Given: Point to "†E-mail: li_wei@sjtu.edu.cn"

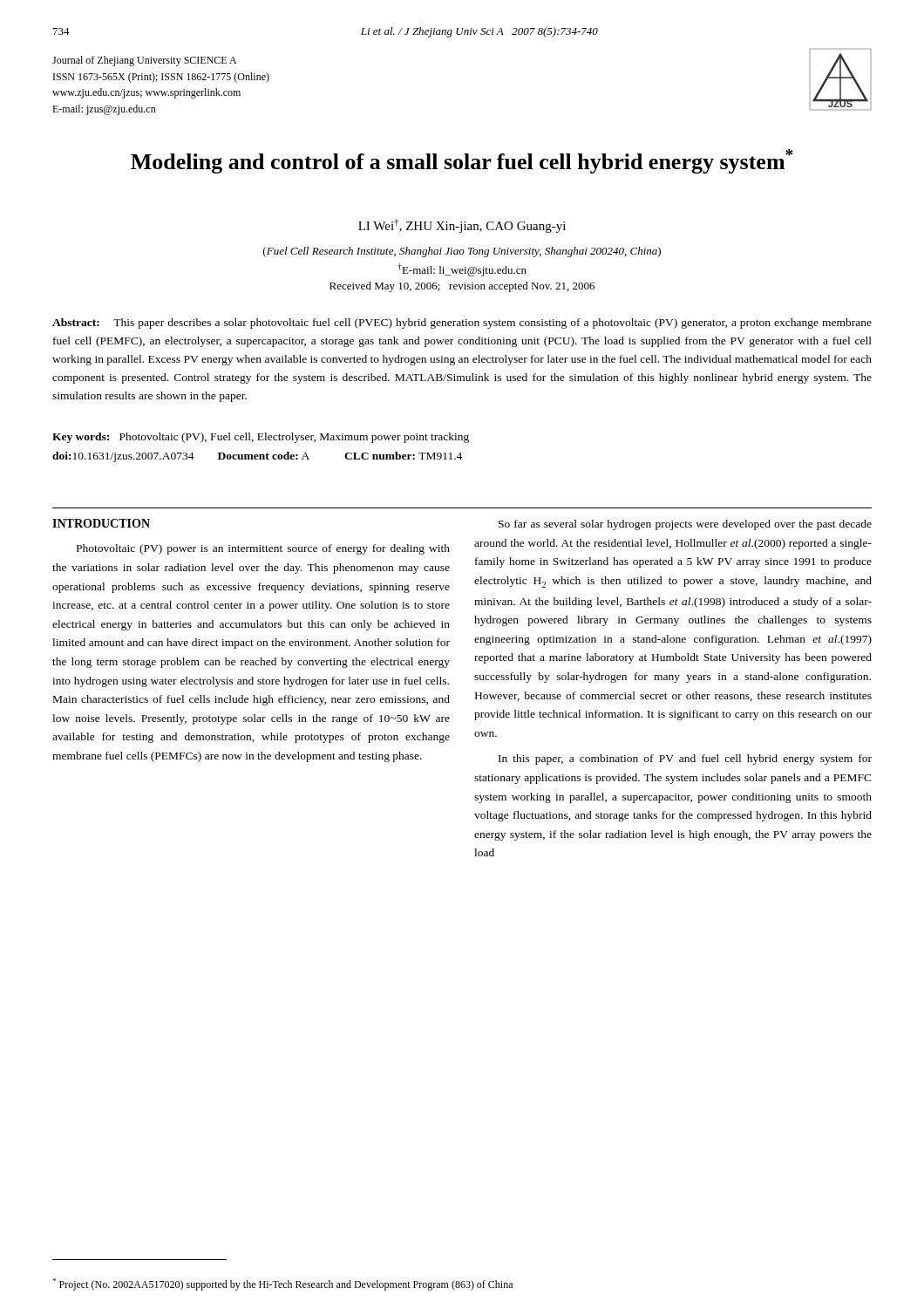Looking at the screenshot, I should click(x=462, y=269).
